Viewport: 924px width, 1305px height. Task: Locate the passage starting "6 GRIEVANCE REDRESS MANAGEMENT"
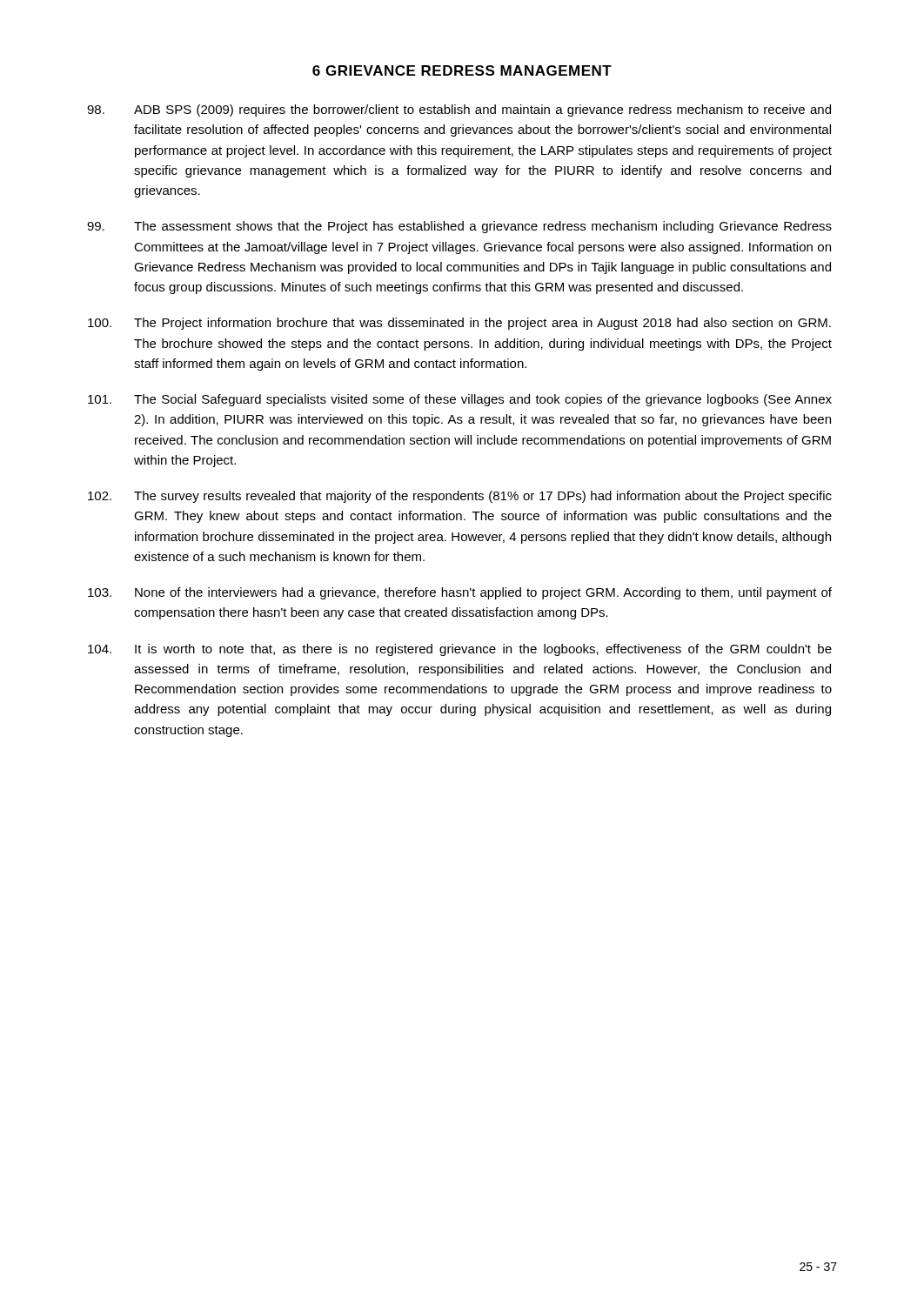(x=462, y=71)
